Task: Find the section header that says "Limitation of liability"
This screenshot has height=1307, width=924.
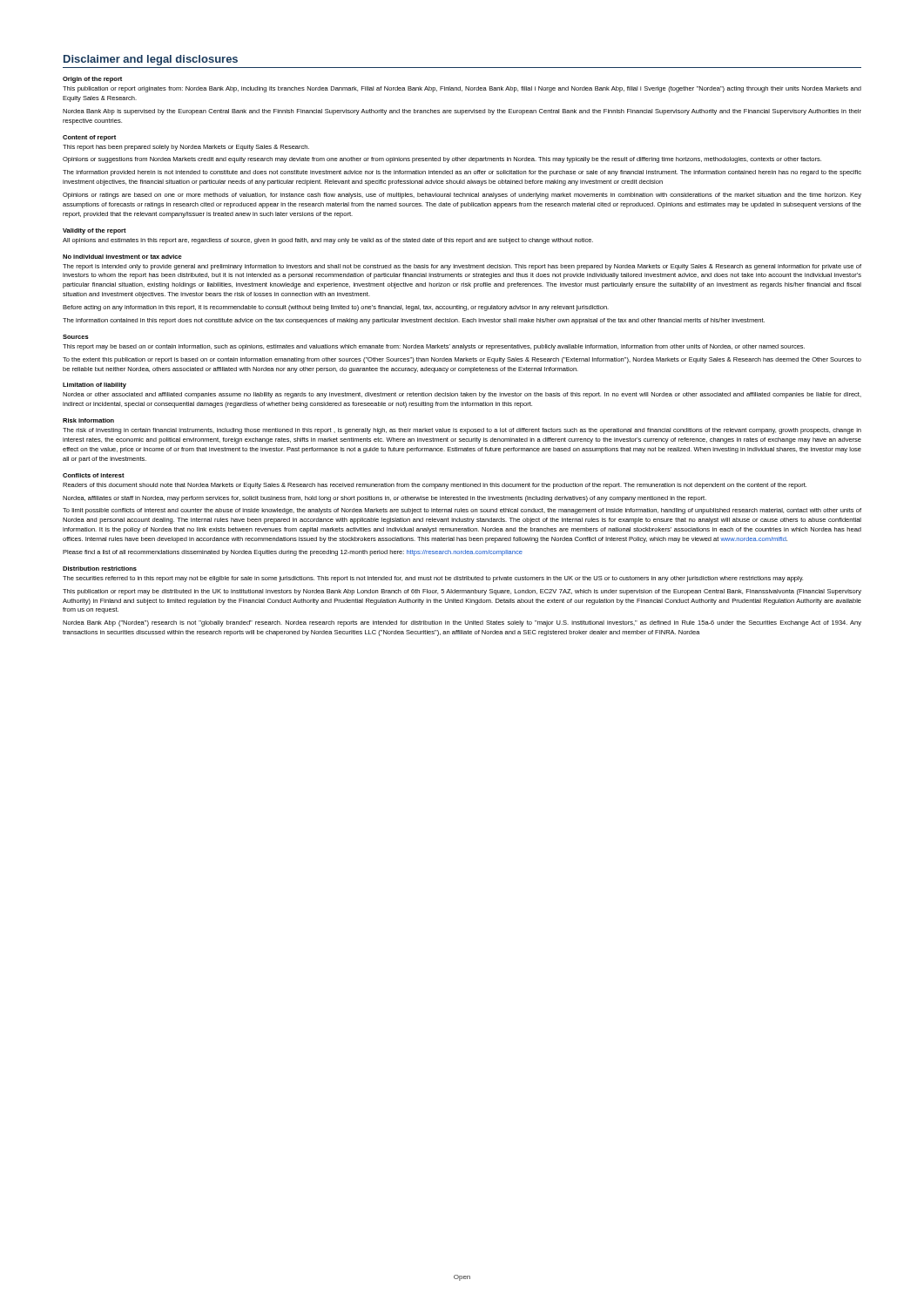Action: coord(94,385)
